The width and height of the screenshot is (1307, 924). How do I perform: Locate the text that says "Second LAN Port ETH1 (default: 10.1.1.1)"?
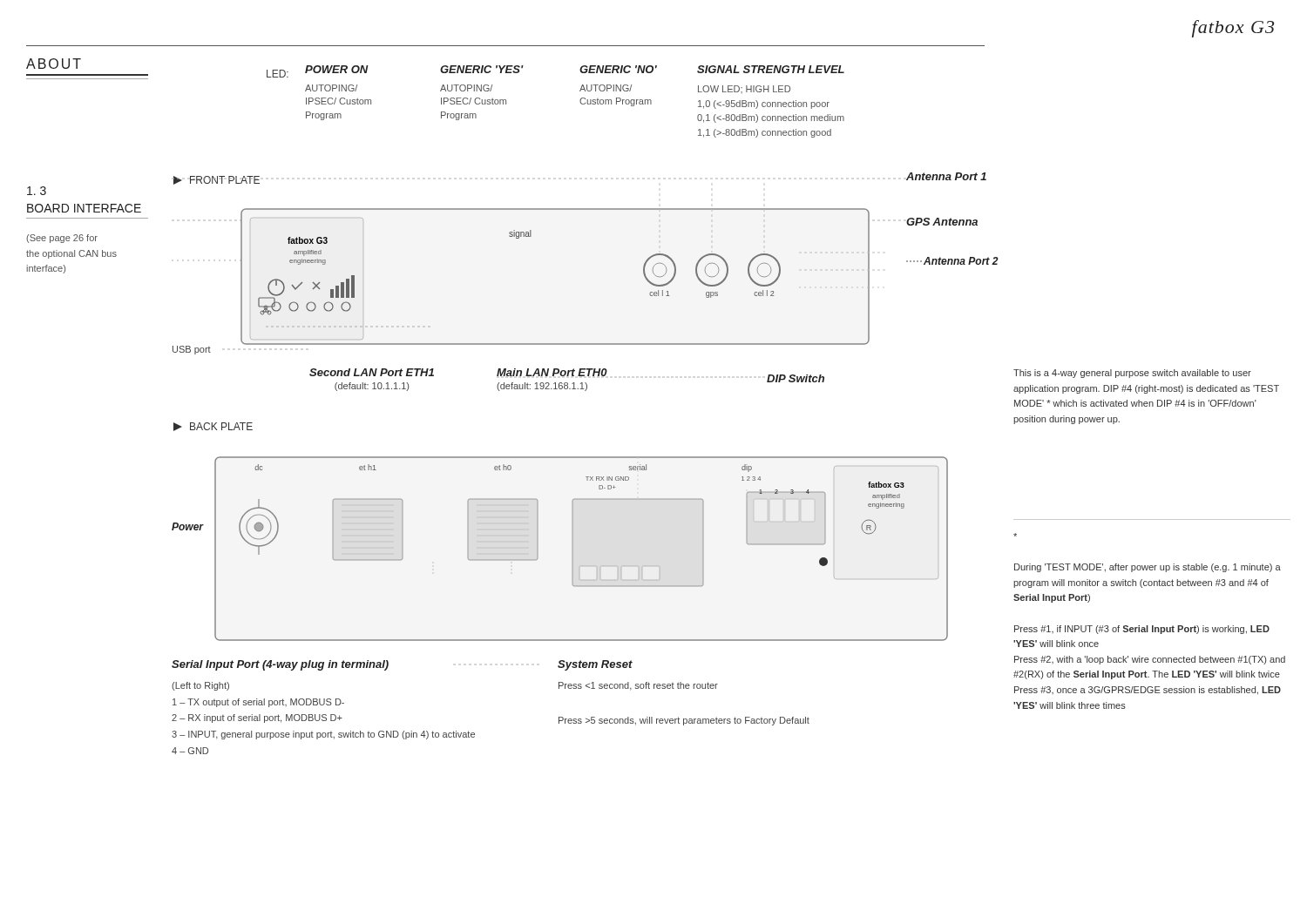[x=372, y=378]
